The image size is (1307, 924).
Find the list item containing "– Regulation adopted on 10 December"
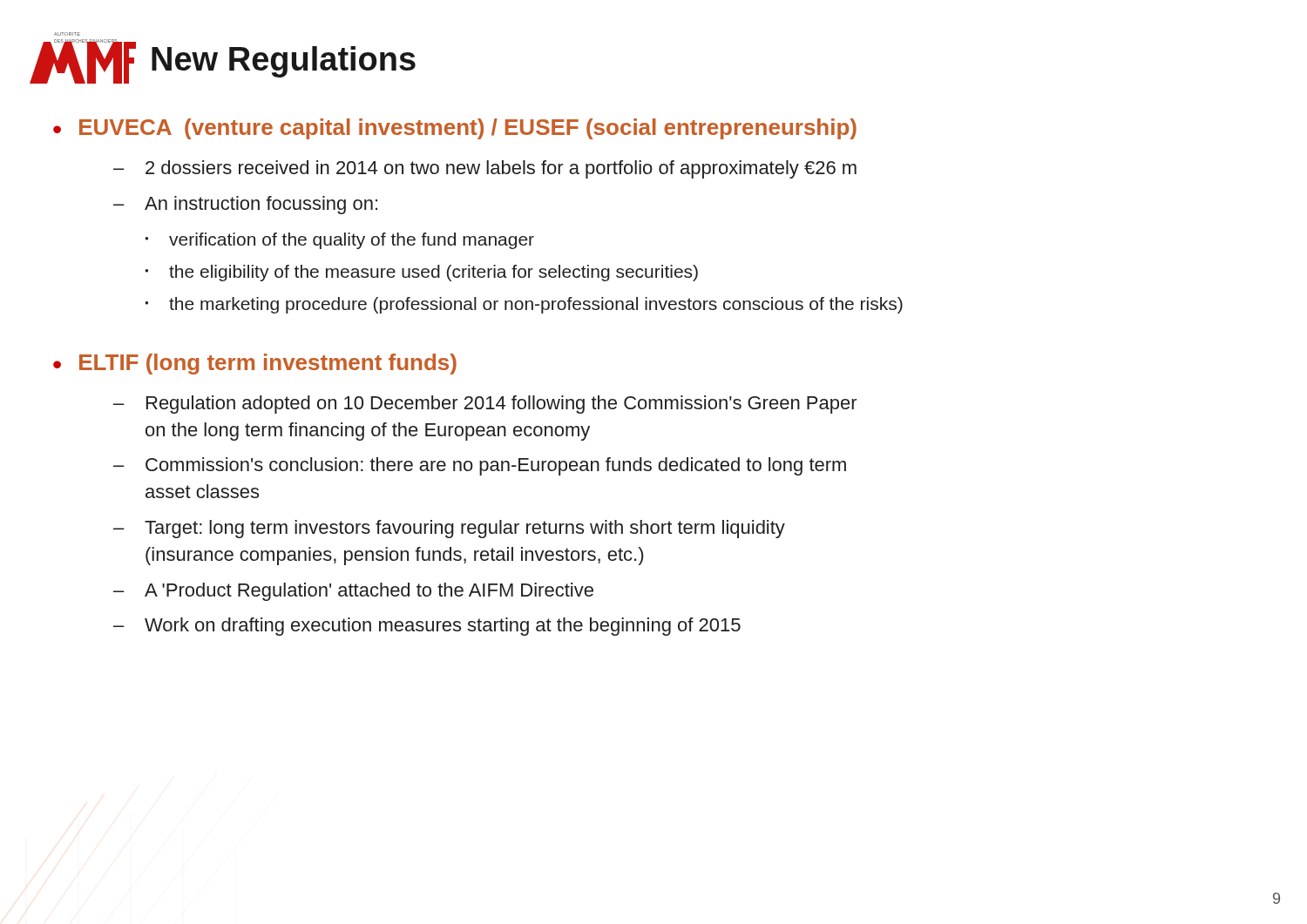pyautogui.click(x=485, y=417)
